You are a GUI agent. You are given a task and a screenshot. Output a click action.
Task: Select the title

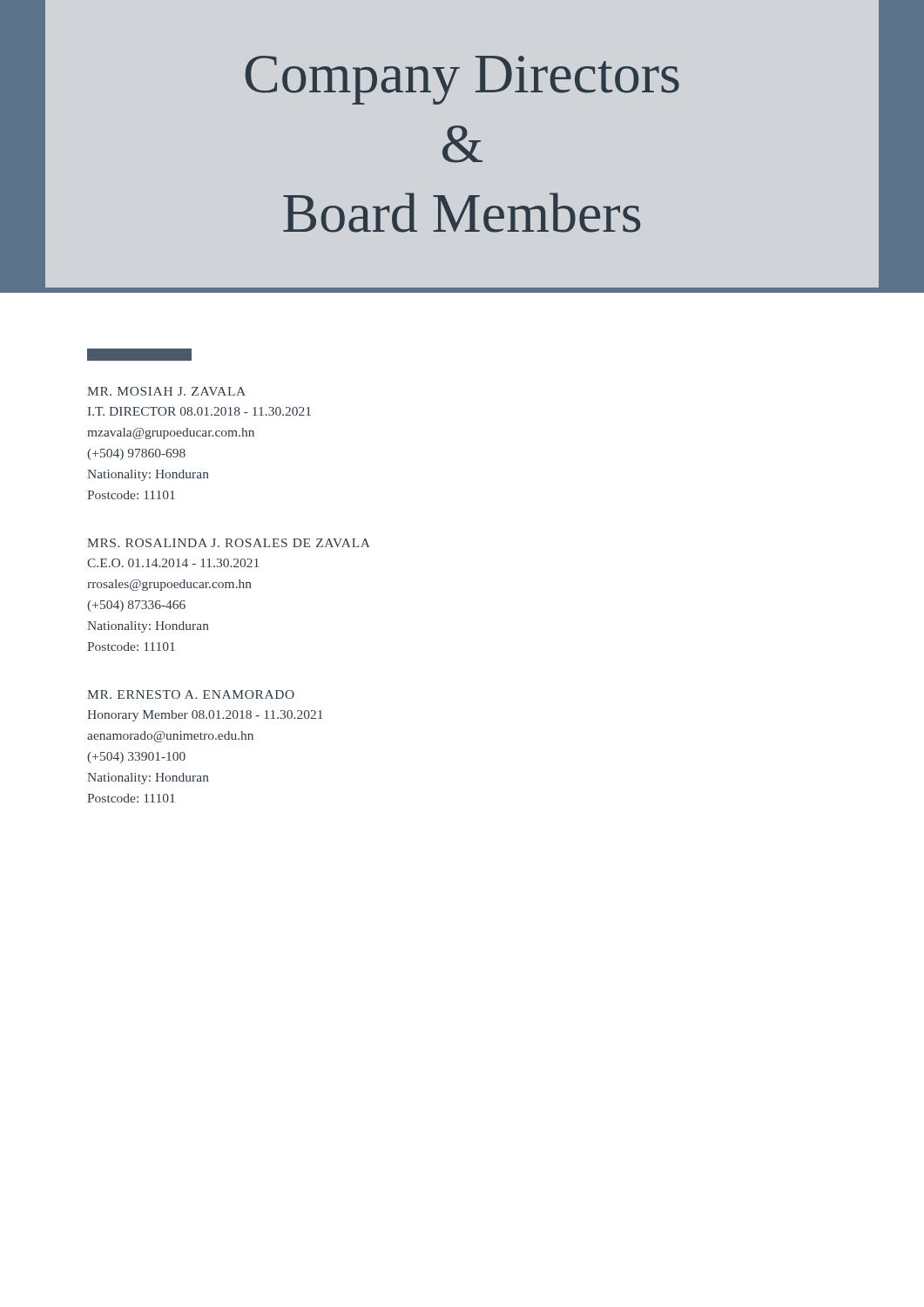[462, 144]
